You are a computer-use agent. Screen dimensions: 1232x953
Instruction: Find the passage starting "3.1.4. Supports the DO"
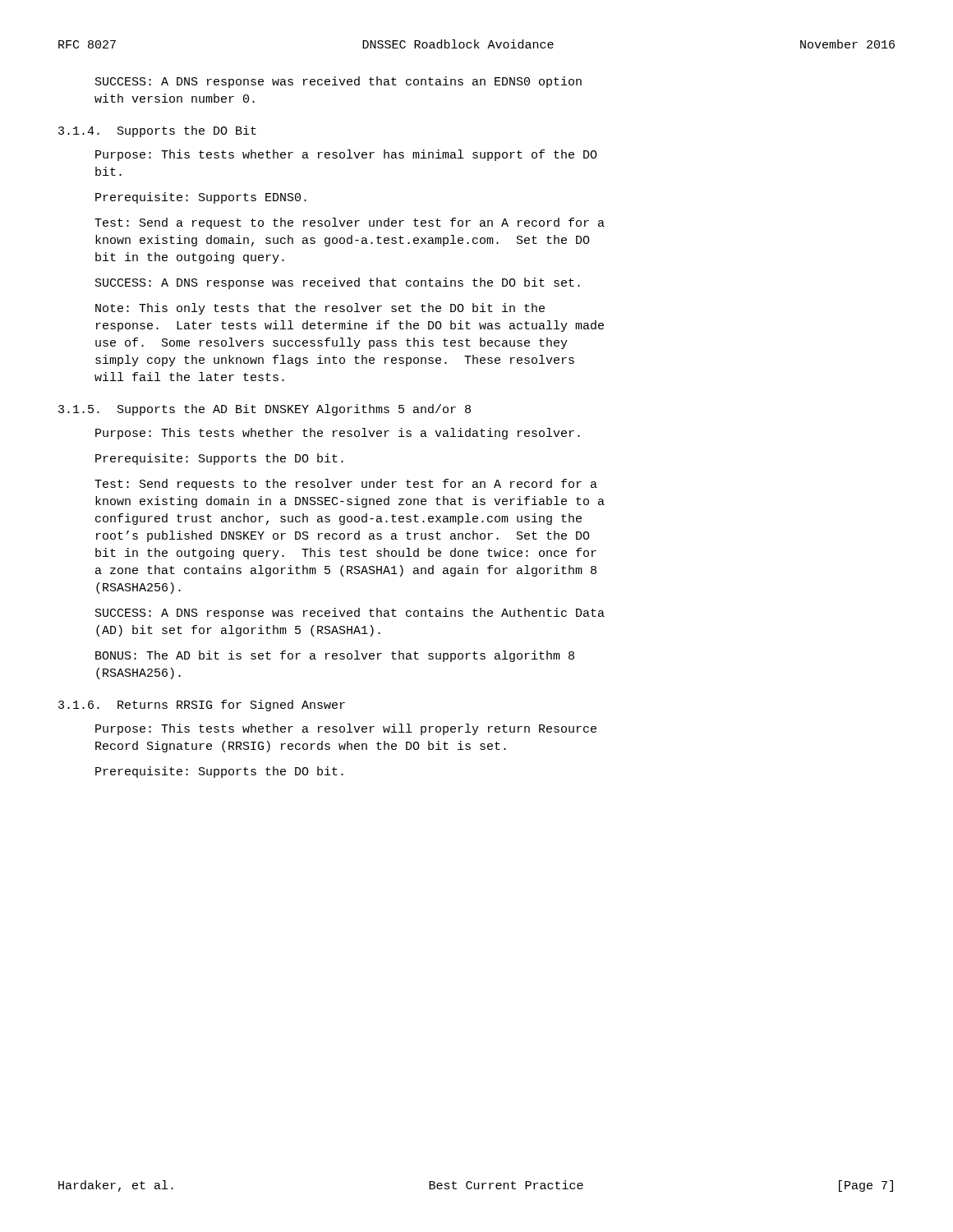pyautogui.click(x=157, y=132)
